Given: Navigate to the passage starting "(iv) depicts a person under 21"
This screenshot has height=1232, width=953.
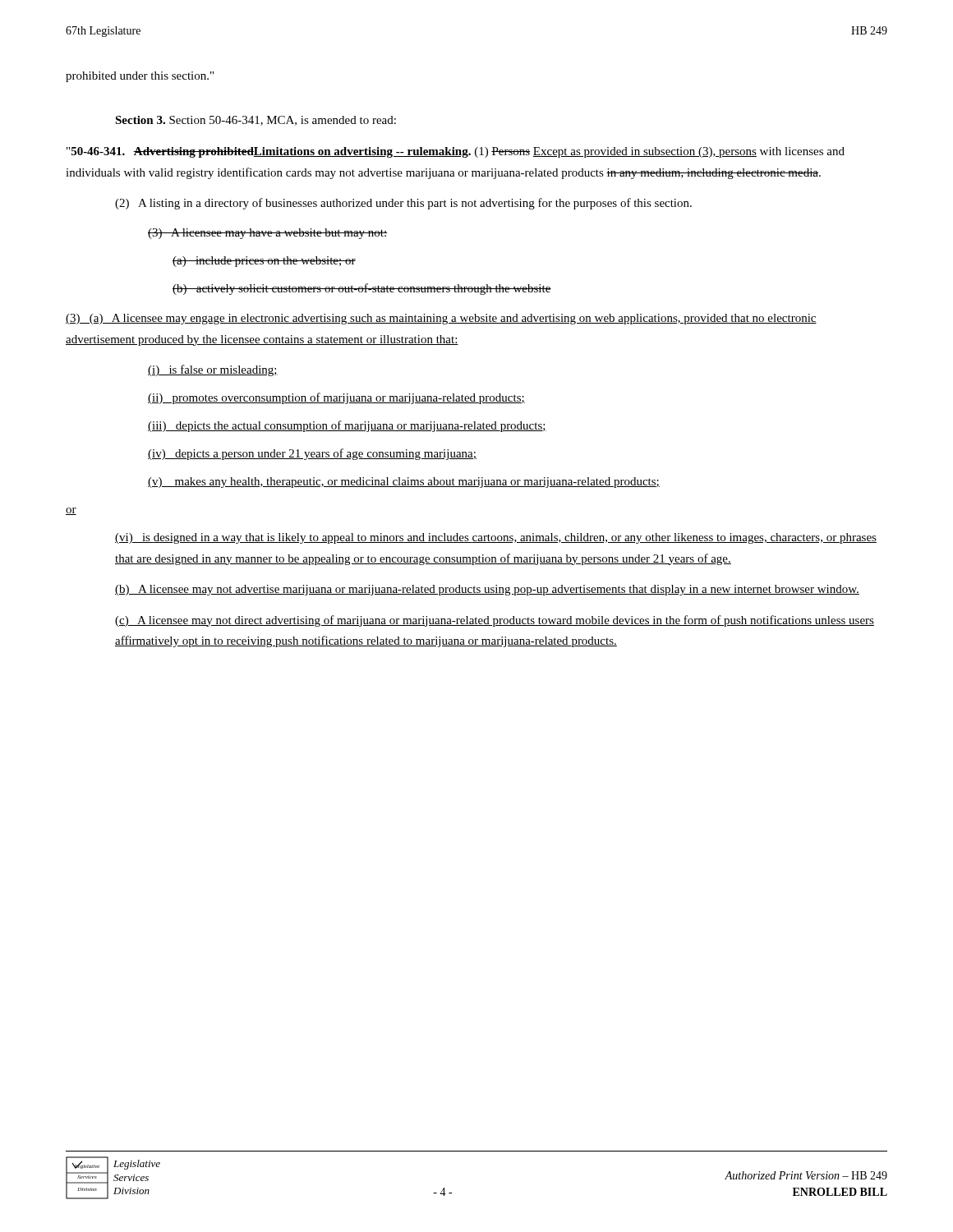Looking at the screenshot, I should pyautogui.click(x=312, y=454).
